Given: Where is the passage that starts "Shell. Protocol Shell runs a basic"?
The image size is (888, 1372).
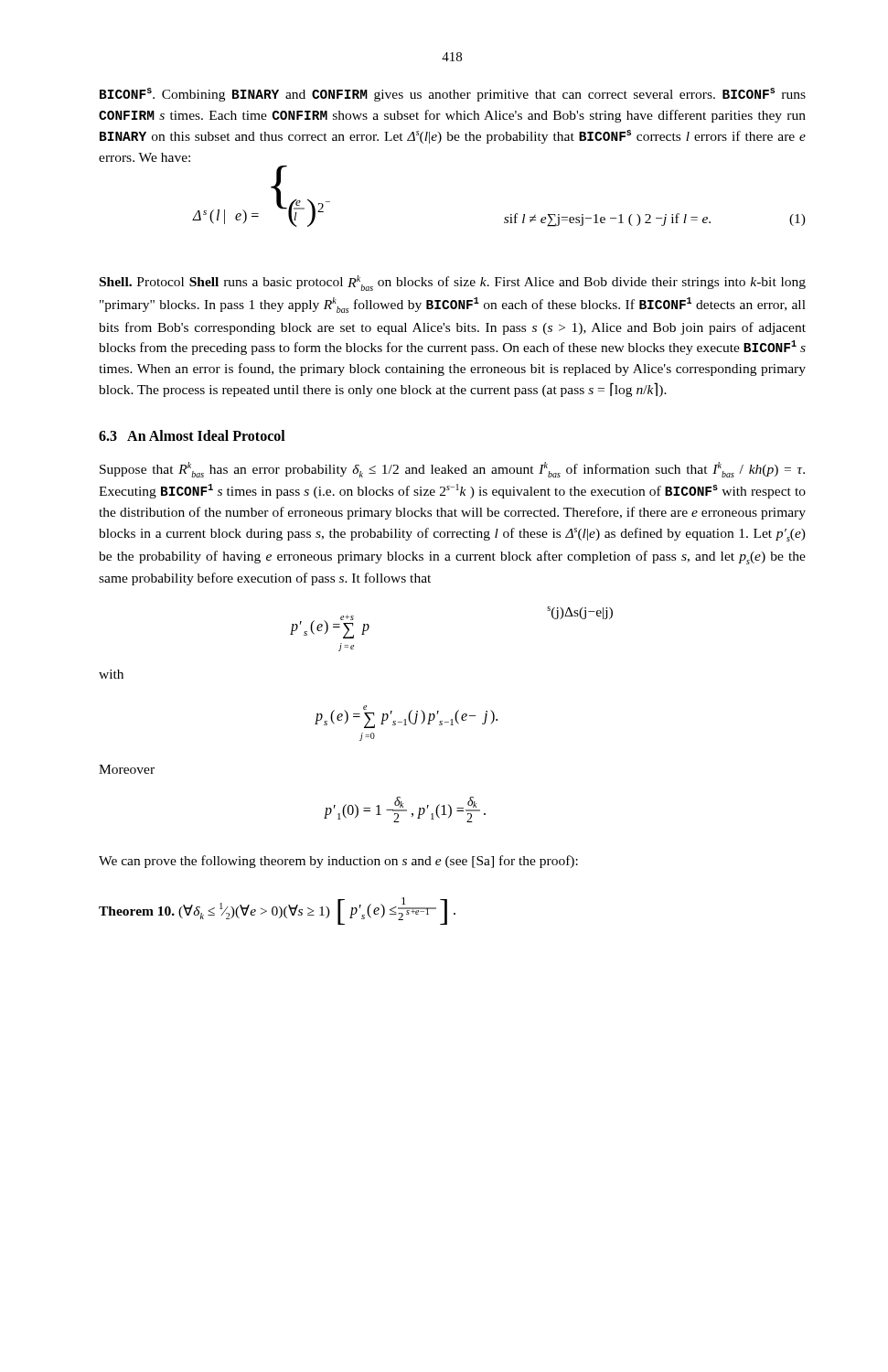Looking at the screenshot, I should pyautogui.click(x=452, y=335).
